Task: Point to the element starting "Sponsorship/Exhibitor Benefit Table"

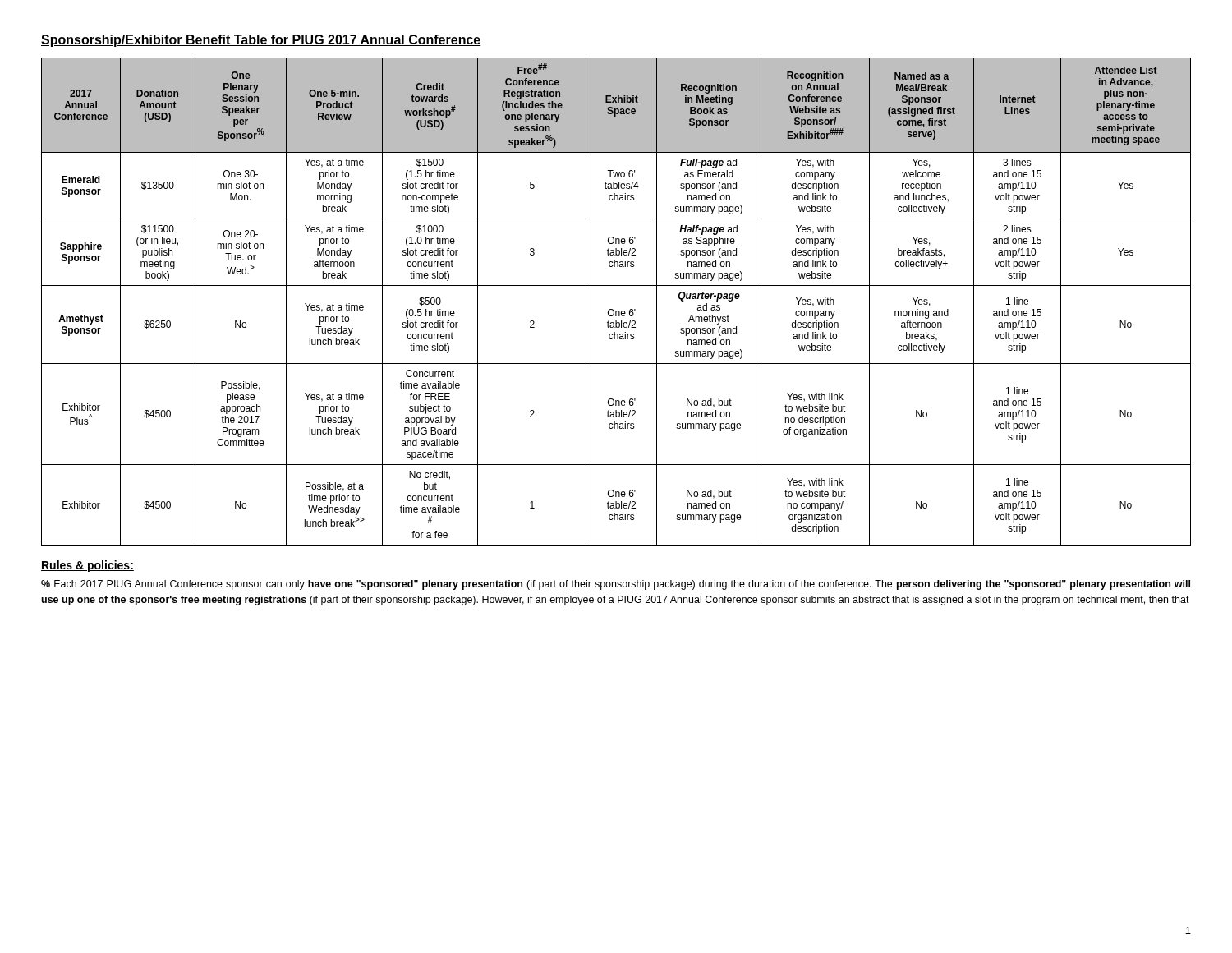Action: pos(261,40)
